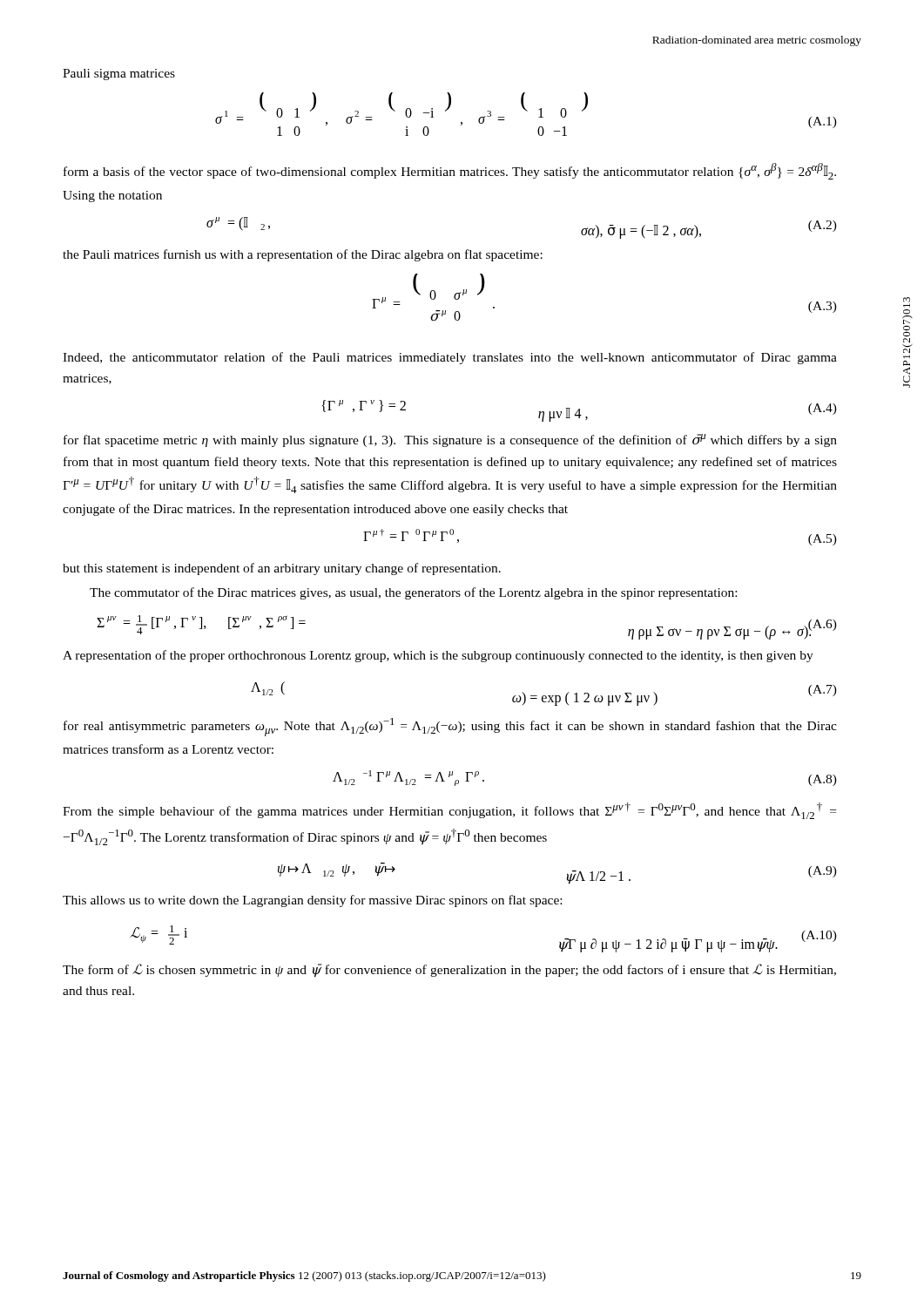Point to the passage starting "This allows us"
This screenshot has height=1307, width=924.
tap(313, 899)
